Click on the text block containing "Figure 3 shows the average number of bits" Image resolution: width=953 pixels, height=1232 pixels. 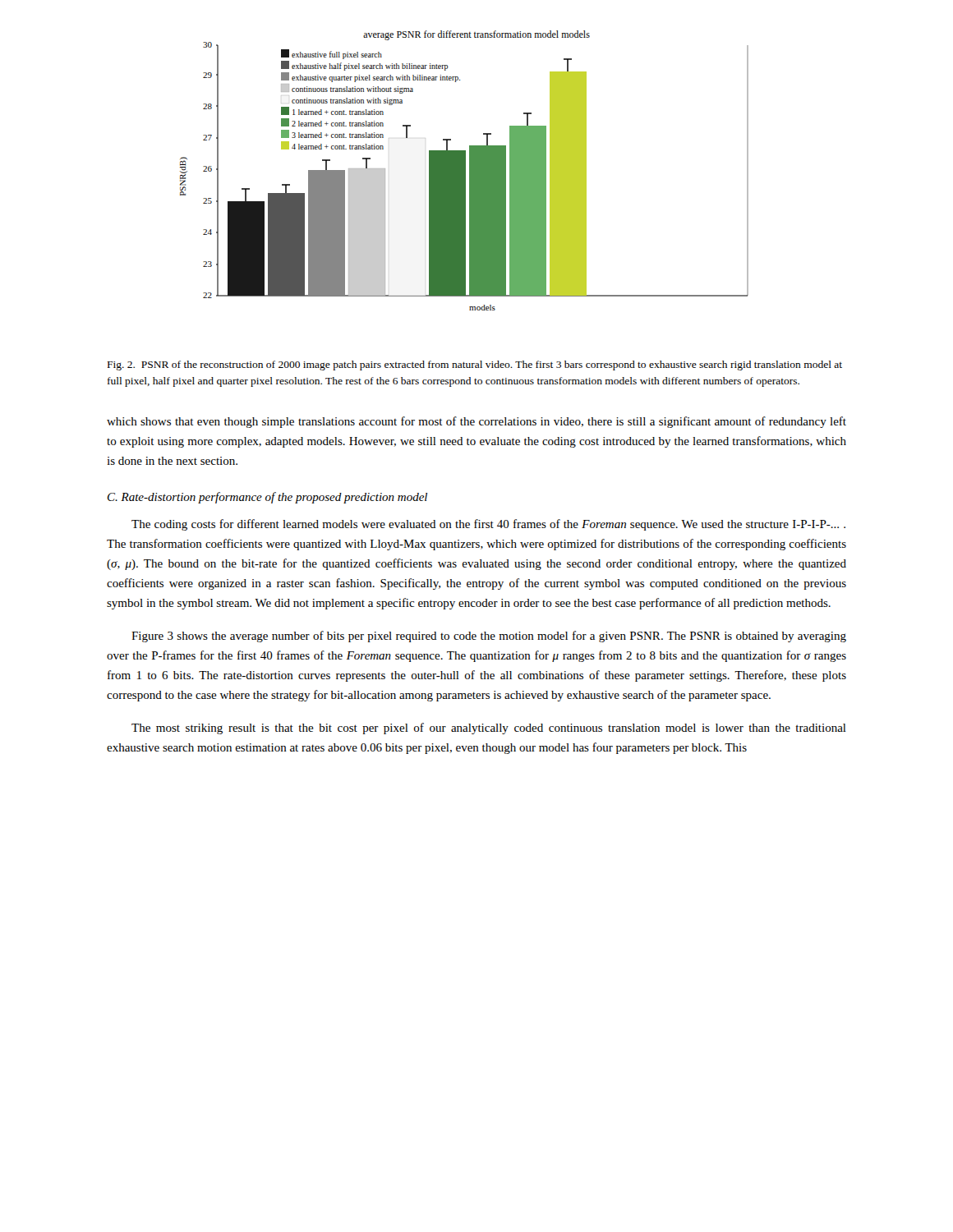pyautogui.click(x=476, y=665)
